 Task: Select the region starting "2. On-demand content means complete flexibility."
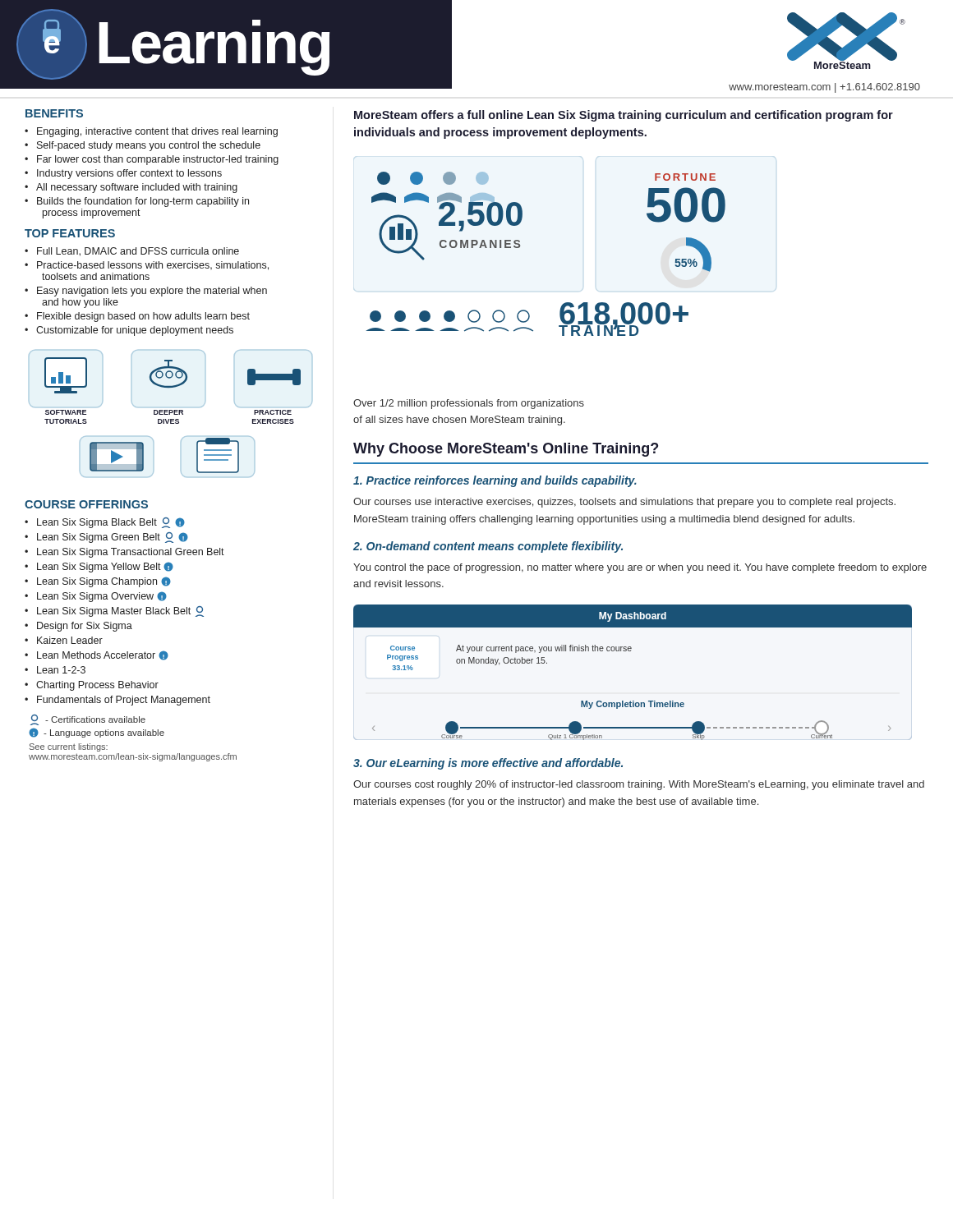489,546
